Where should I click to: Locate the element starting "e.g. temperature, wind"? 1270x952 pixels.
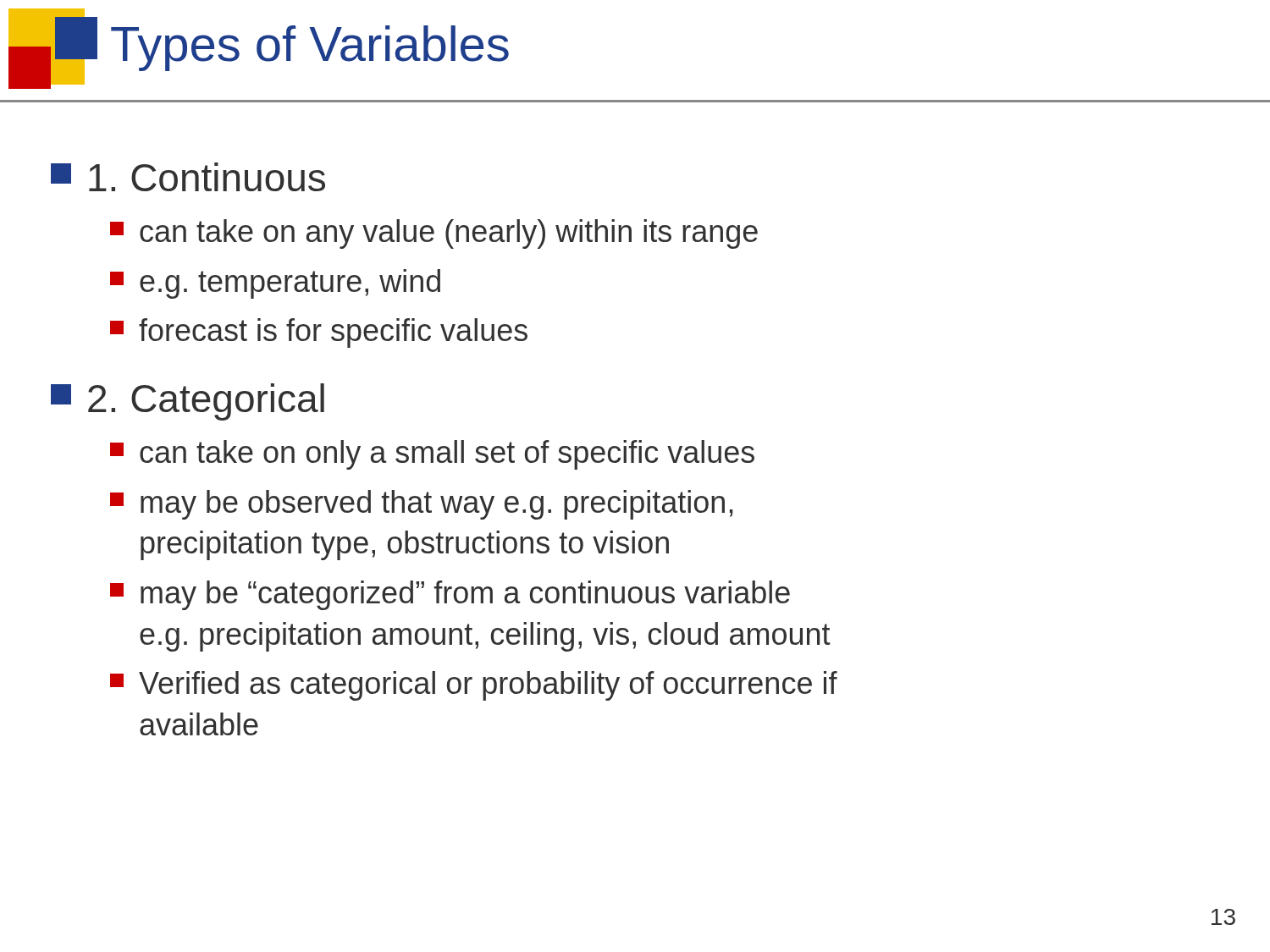point(276,282)
